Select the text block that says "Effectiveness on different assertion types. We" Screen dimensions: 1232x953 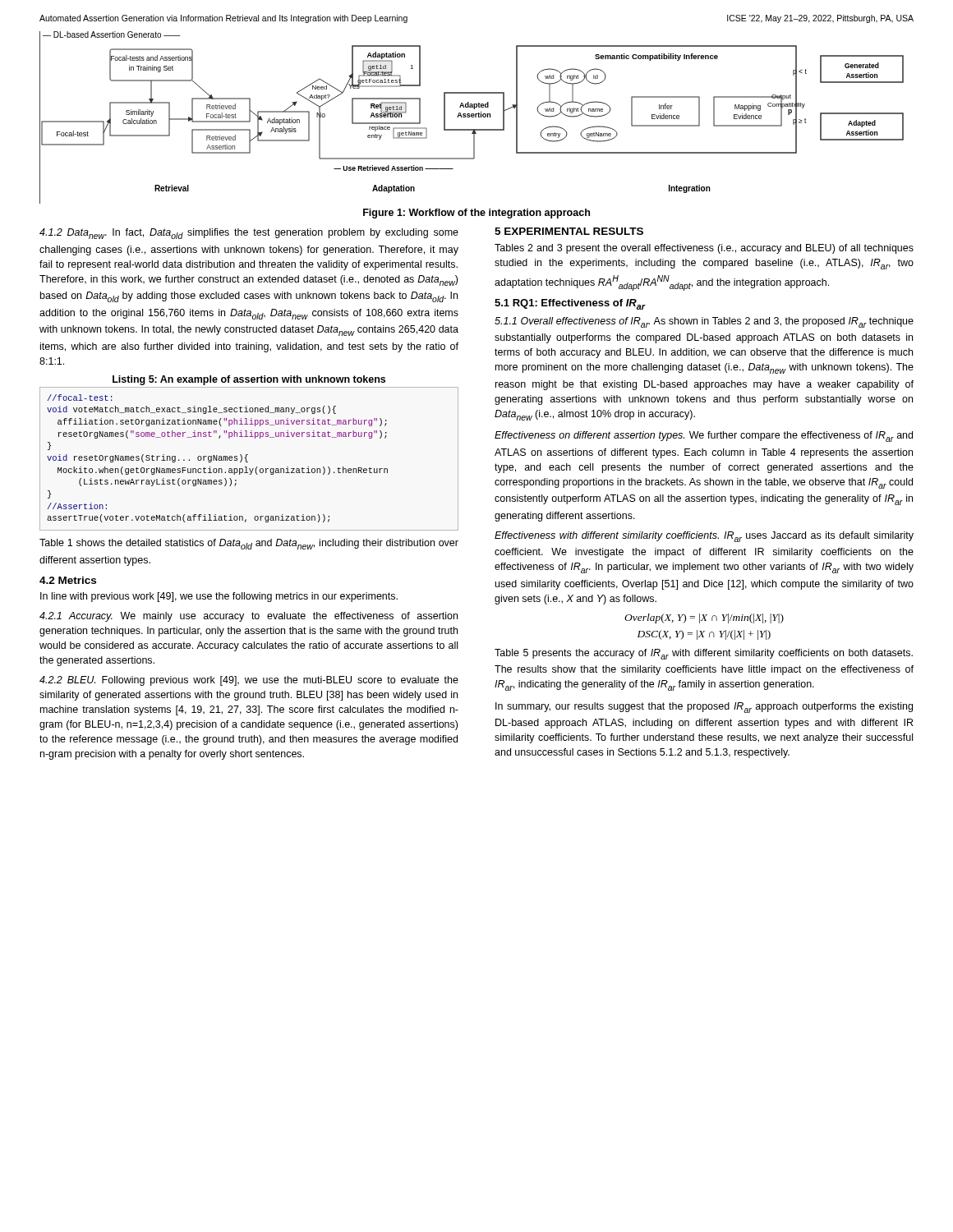(704, 476)
